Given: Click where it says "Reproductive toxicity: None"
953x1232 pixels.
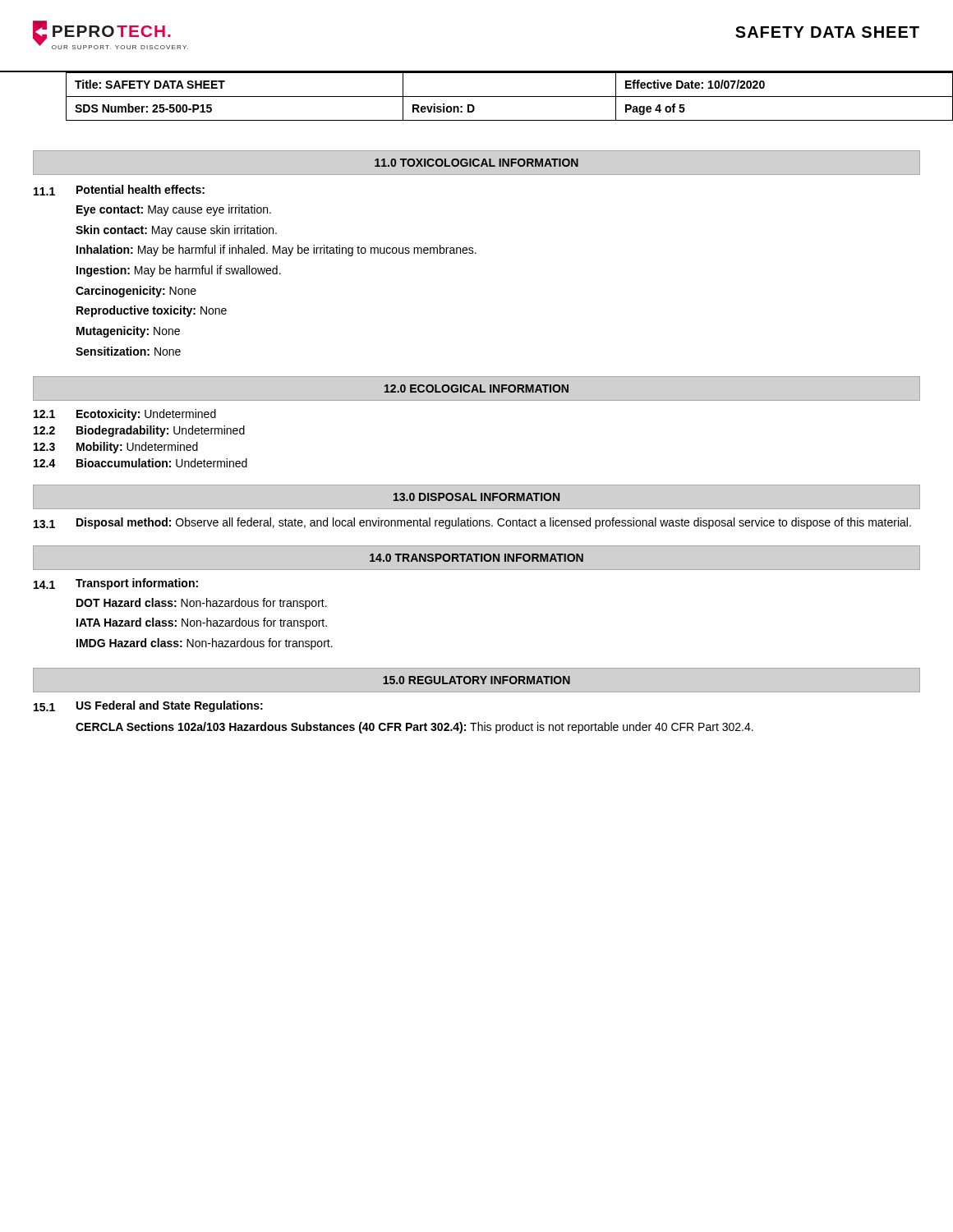Looking at the screenshot, I should 151,311.
